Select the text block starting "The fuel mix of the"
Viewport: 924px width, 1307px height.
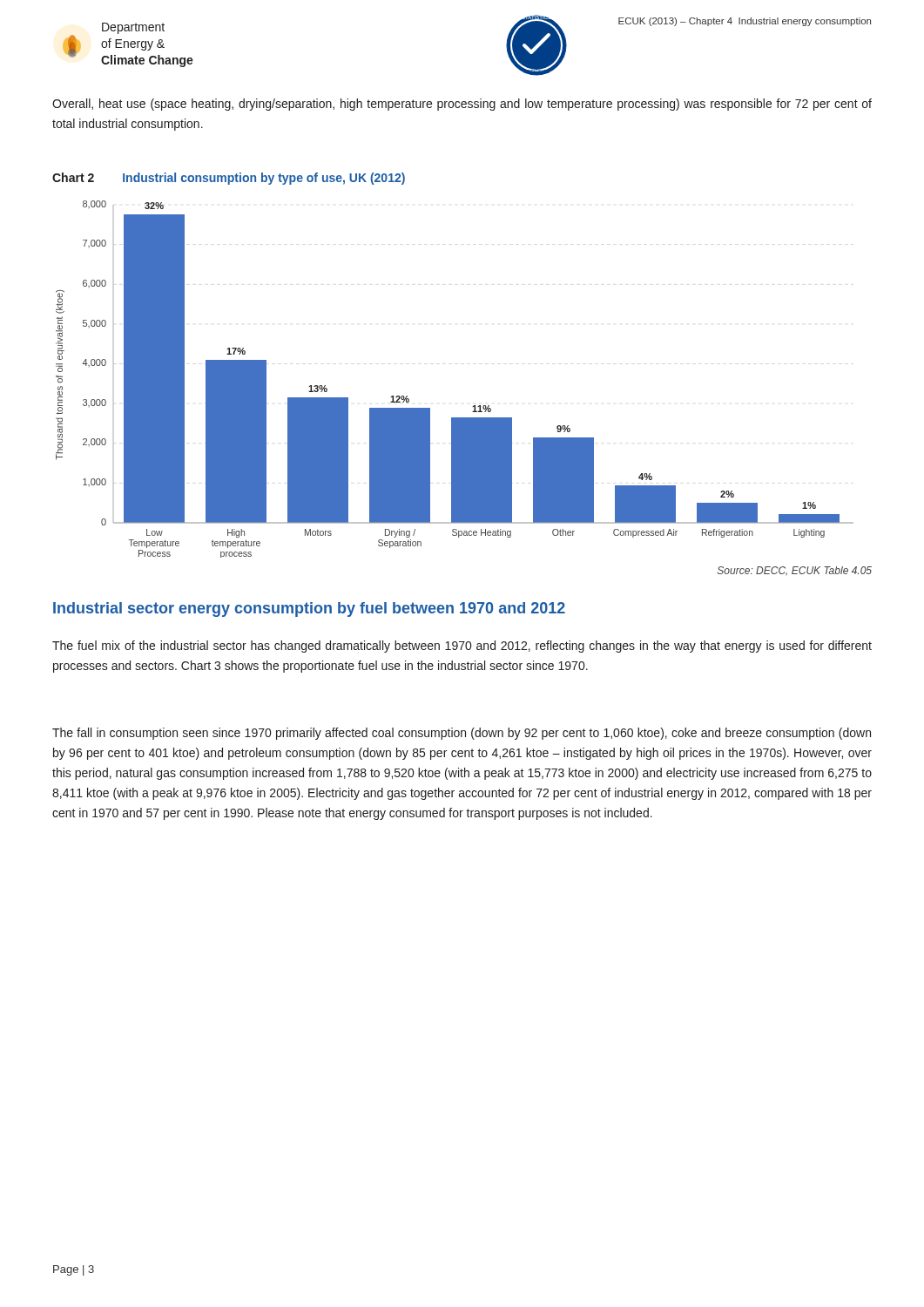coord(462,656)
